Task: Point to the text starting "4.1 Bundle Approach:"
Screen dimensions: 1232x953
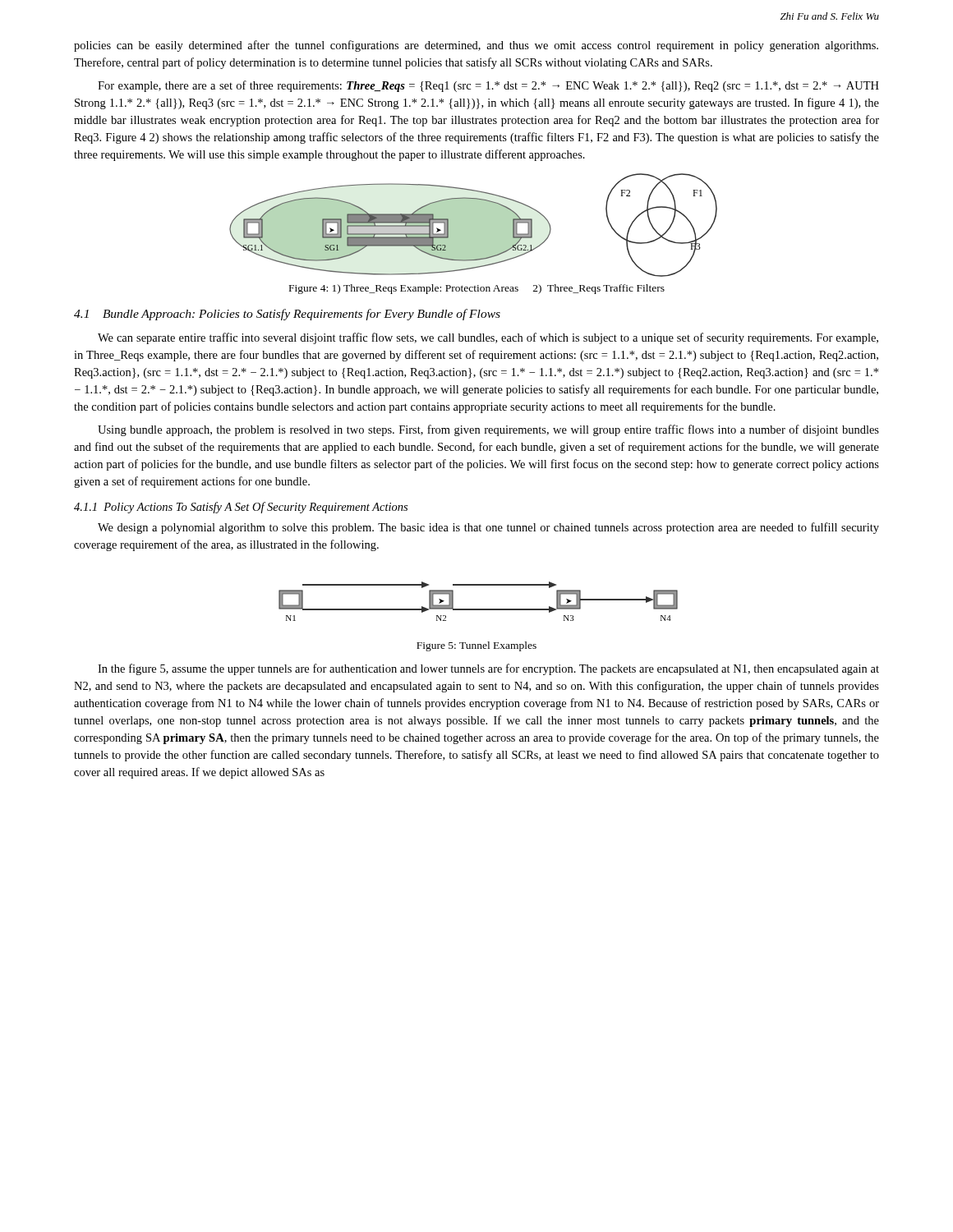Action: [287, 313]
